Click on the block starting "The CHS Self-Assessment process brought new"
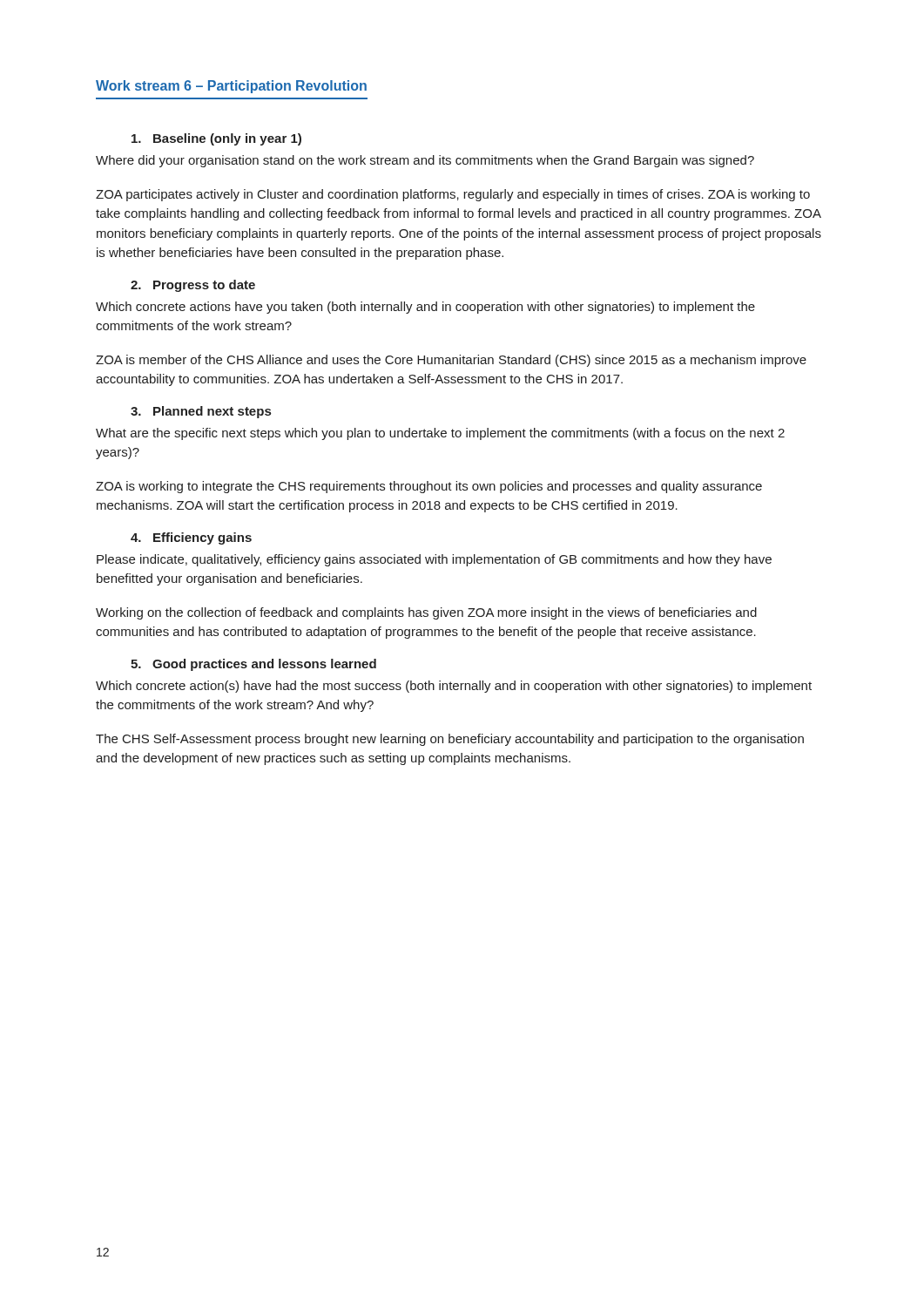 point(450,748)
